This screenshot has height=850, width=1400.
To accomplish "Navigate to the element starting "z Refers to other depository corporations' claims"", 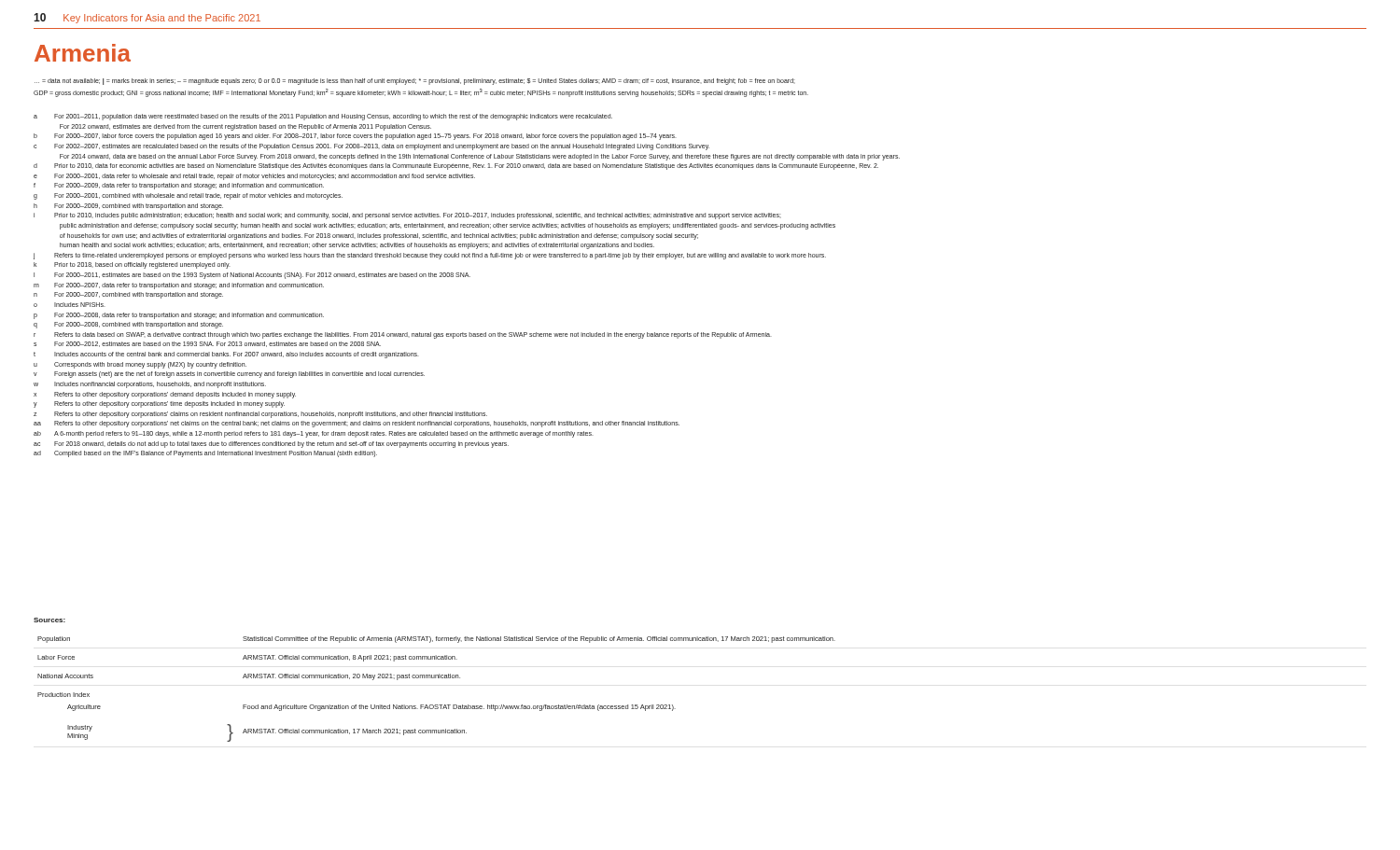I will [x=260, y=415].
